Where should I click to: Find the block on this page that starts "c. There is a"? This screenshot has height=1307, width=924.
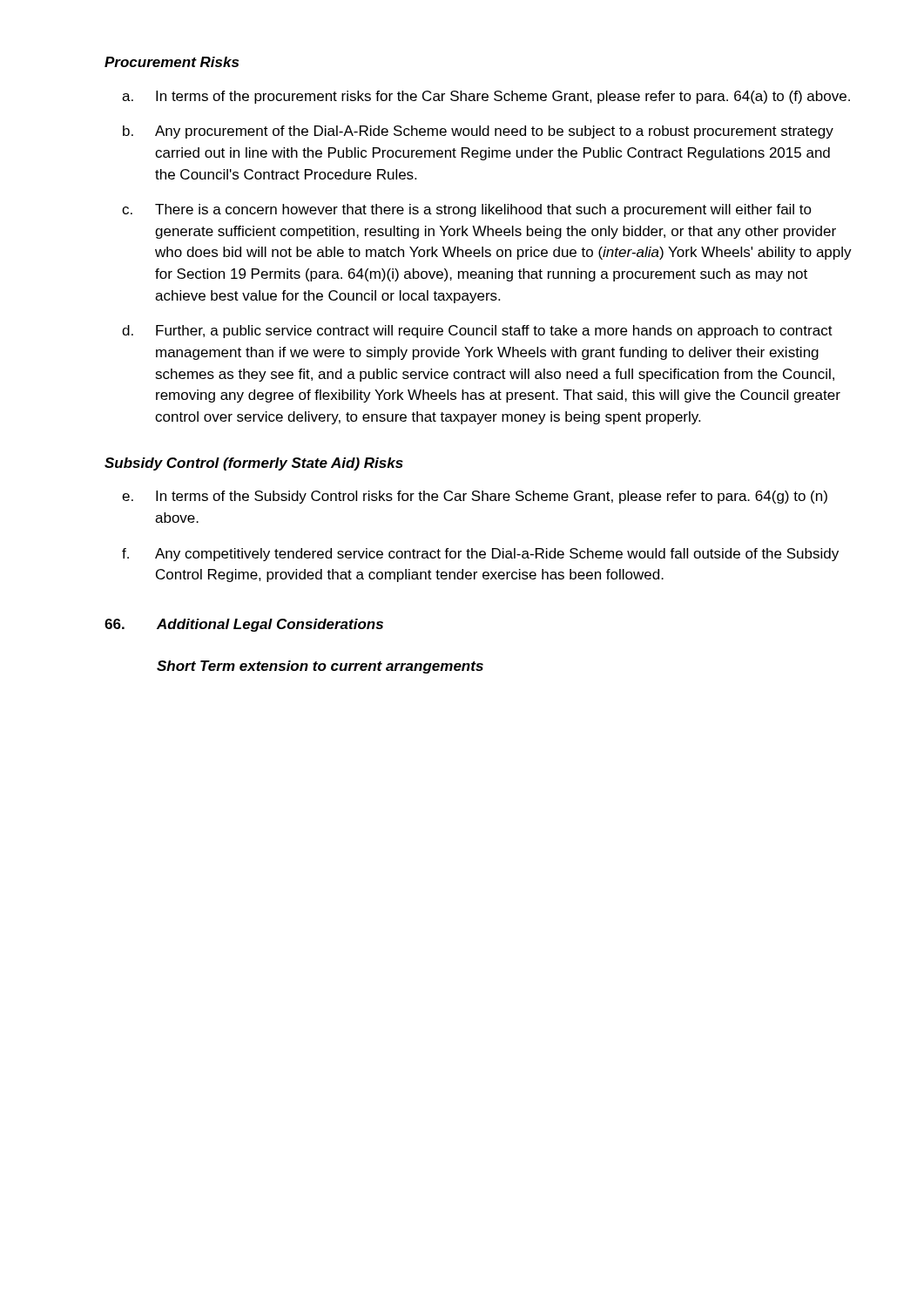(488, 253)
